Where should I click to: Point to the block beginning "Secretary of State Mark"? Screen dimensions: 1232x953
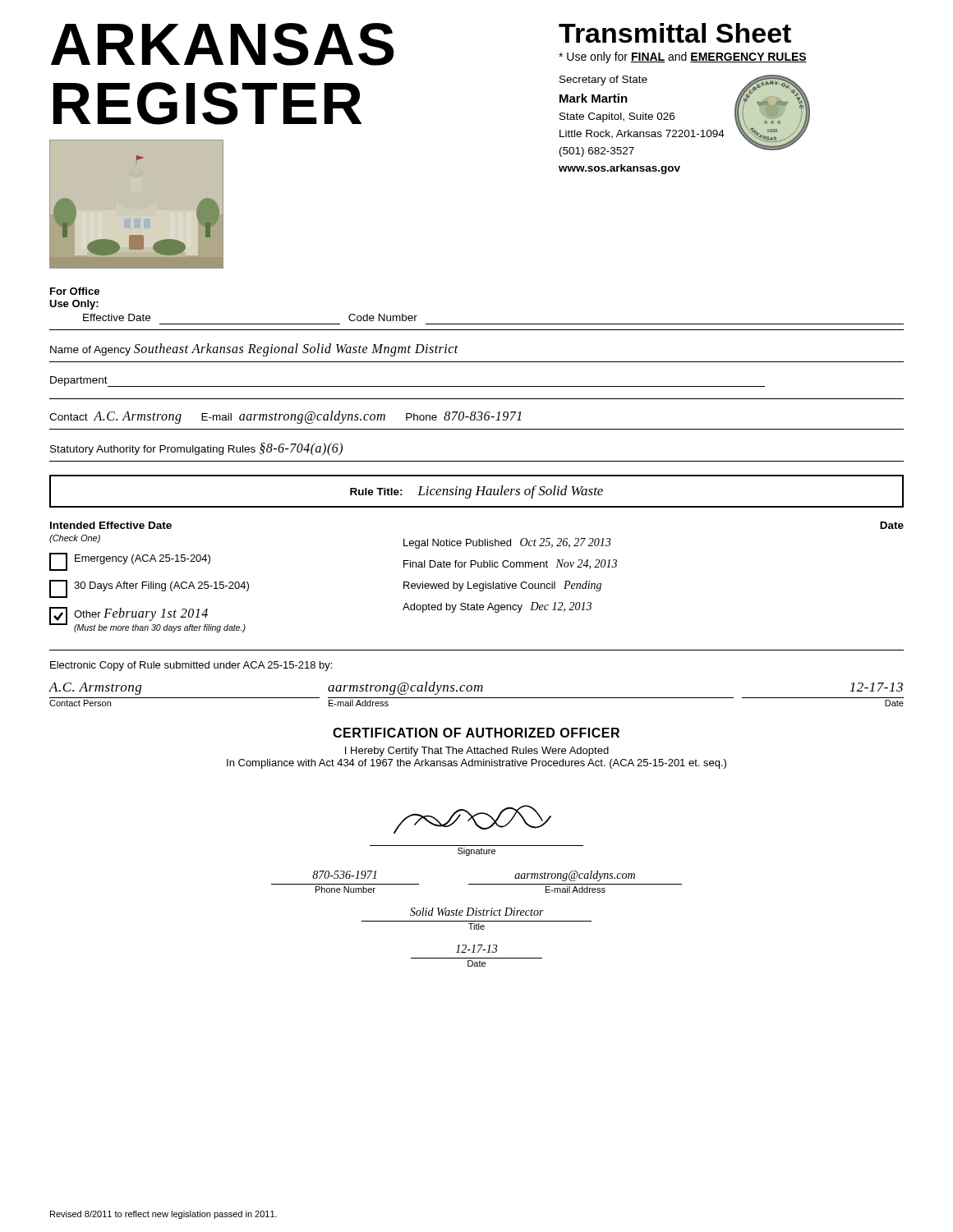[642, 124]
